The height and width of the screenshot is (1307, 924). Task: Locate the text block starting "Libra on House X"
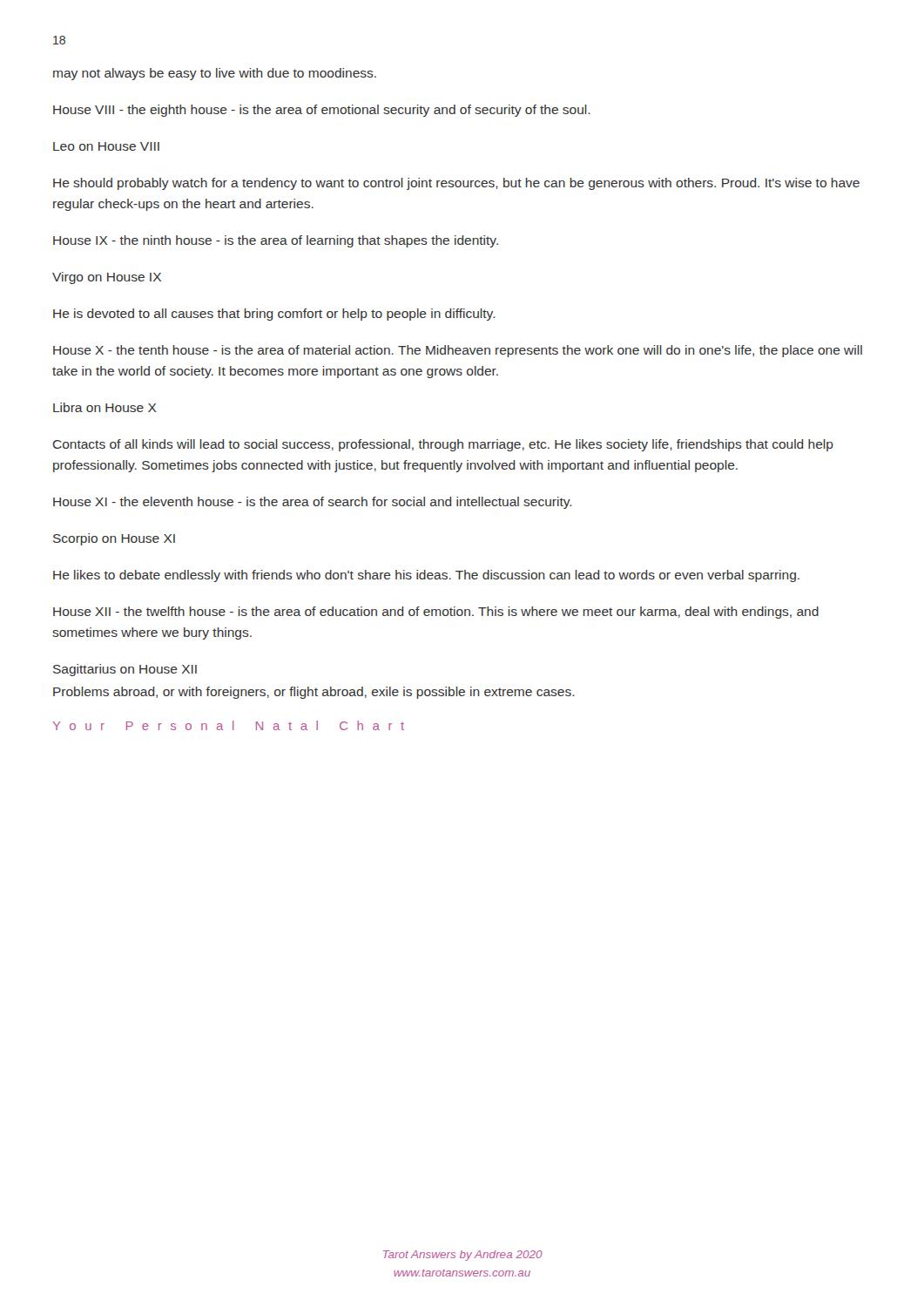[x=104, y=407]
